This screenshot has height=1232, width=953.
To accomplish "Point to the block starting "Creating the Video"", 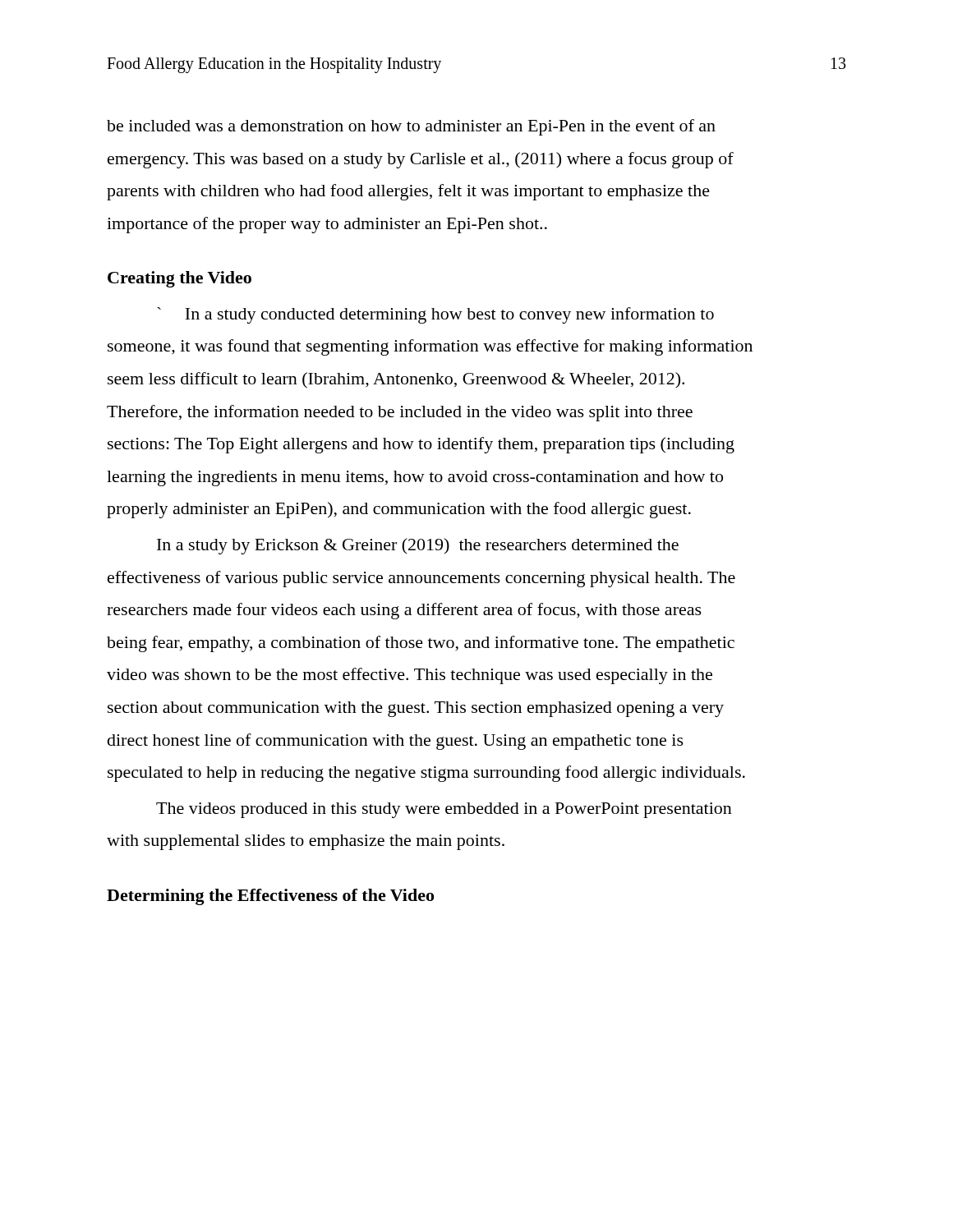I will pos(179,278).
